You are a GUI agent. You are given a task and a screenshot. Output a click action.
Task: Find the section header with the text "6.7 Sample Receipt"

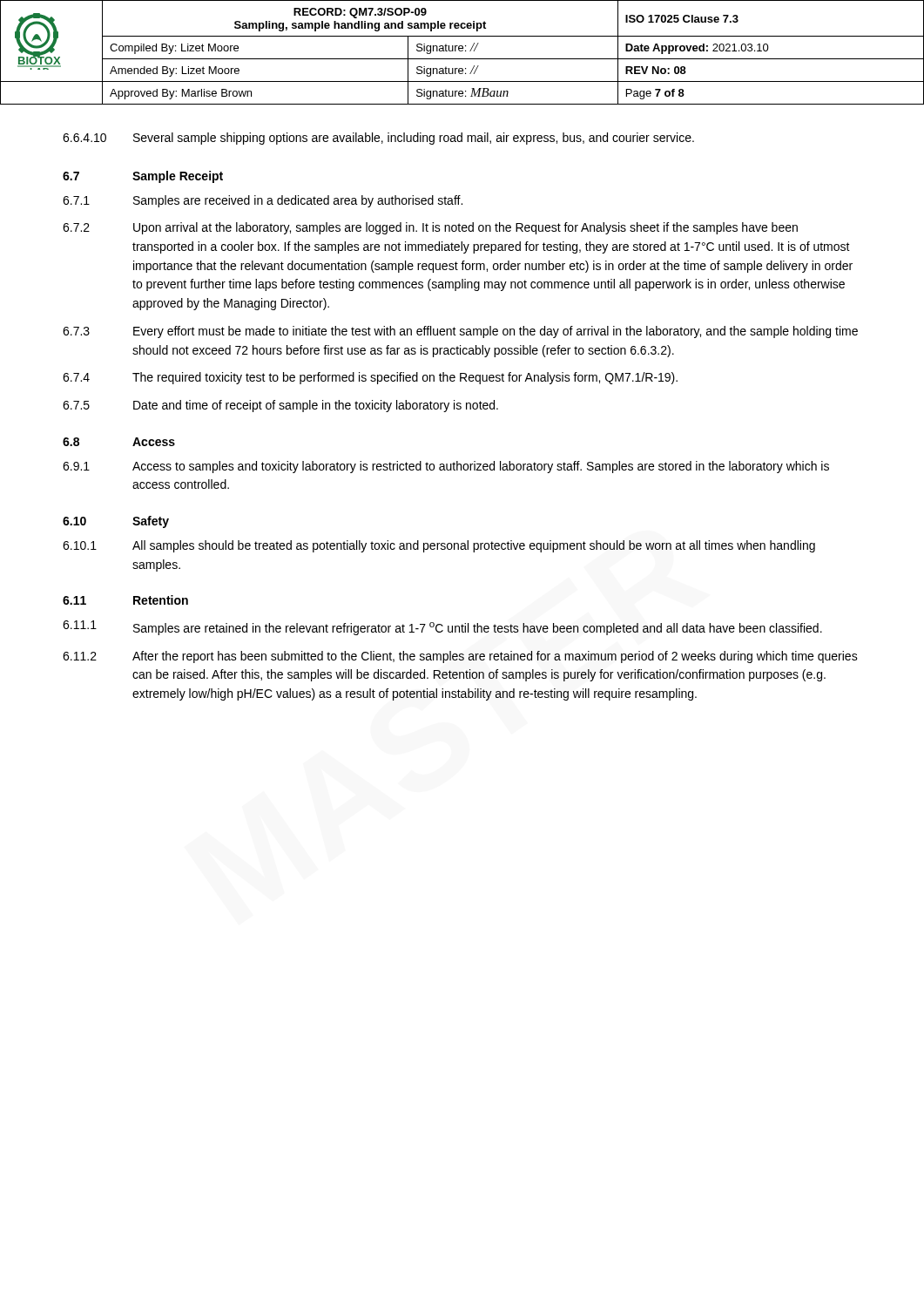143,176
